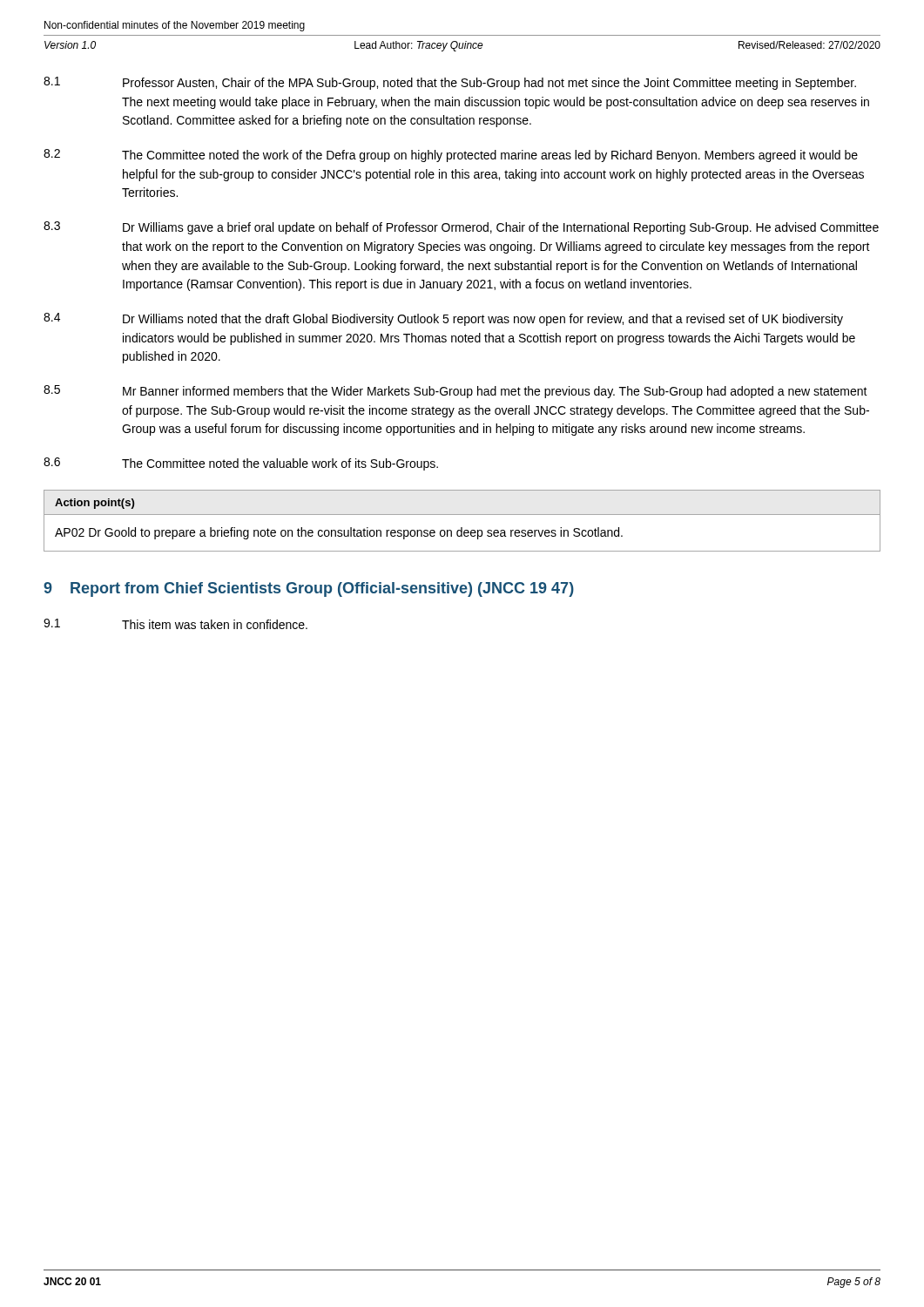Screen dimensions: 1307x924
Task: Find the text block starting "8.2 The Committee noted the work of"
Action: click(462, 175)
